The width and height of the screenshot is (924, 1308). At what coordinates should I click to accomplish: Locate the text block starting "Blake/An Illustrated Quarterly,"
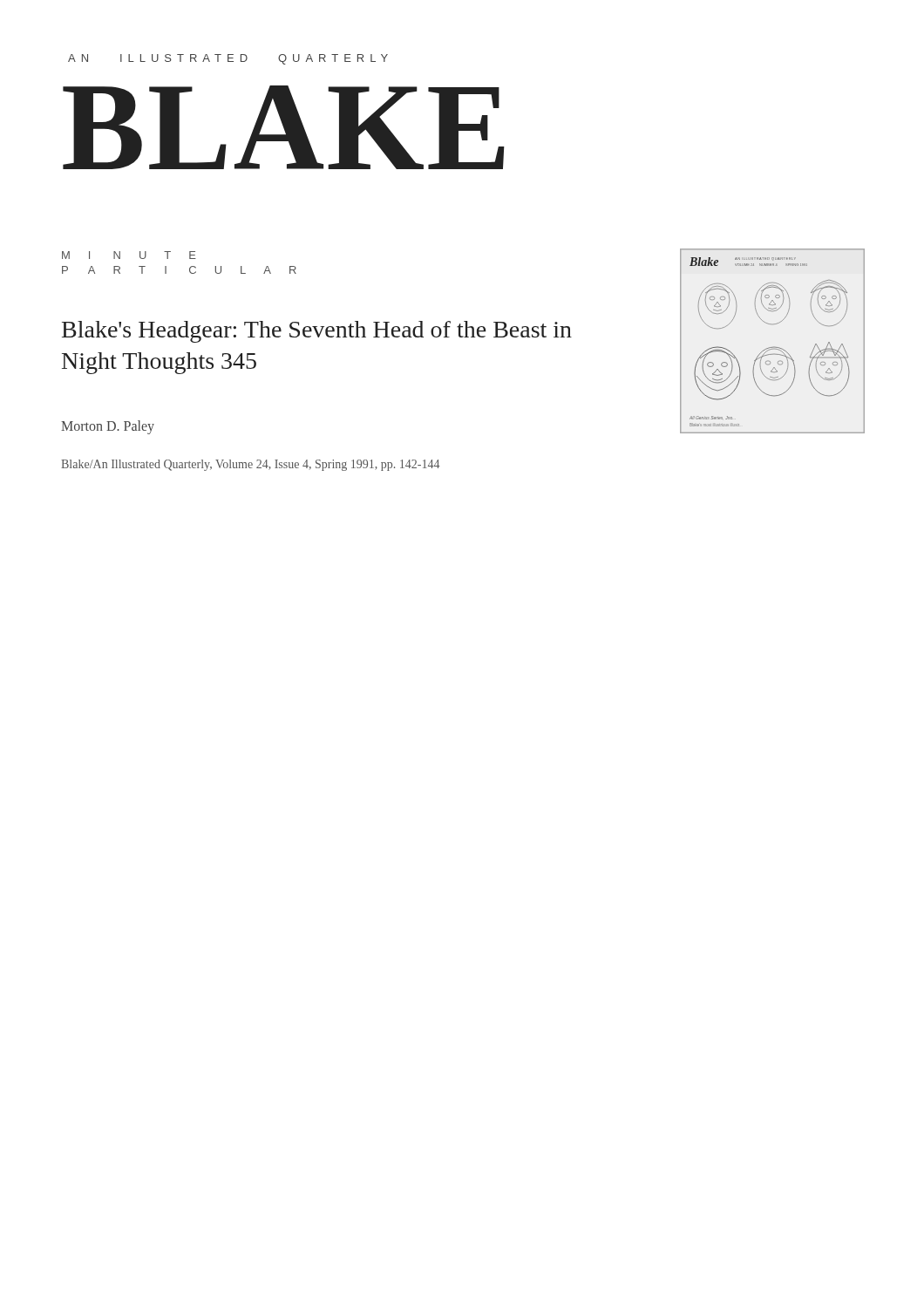click(x=250, y=464)
